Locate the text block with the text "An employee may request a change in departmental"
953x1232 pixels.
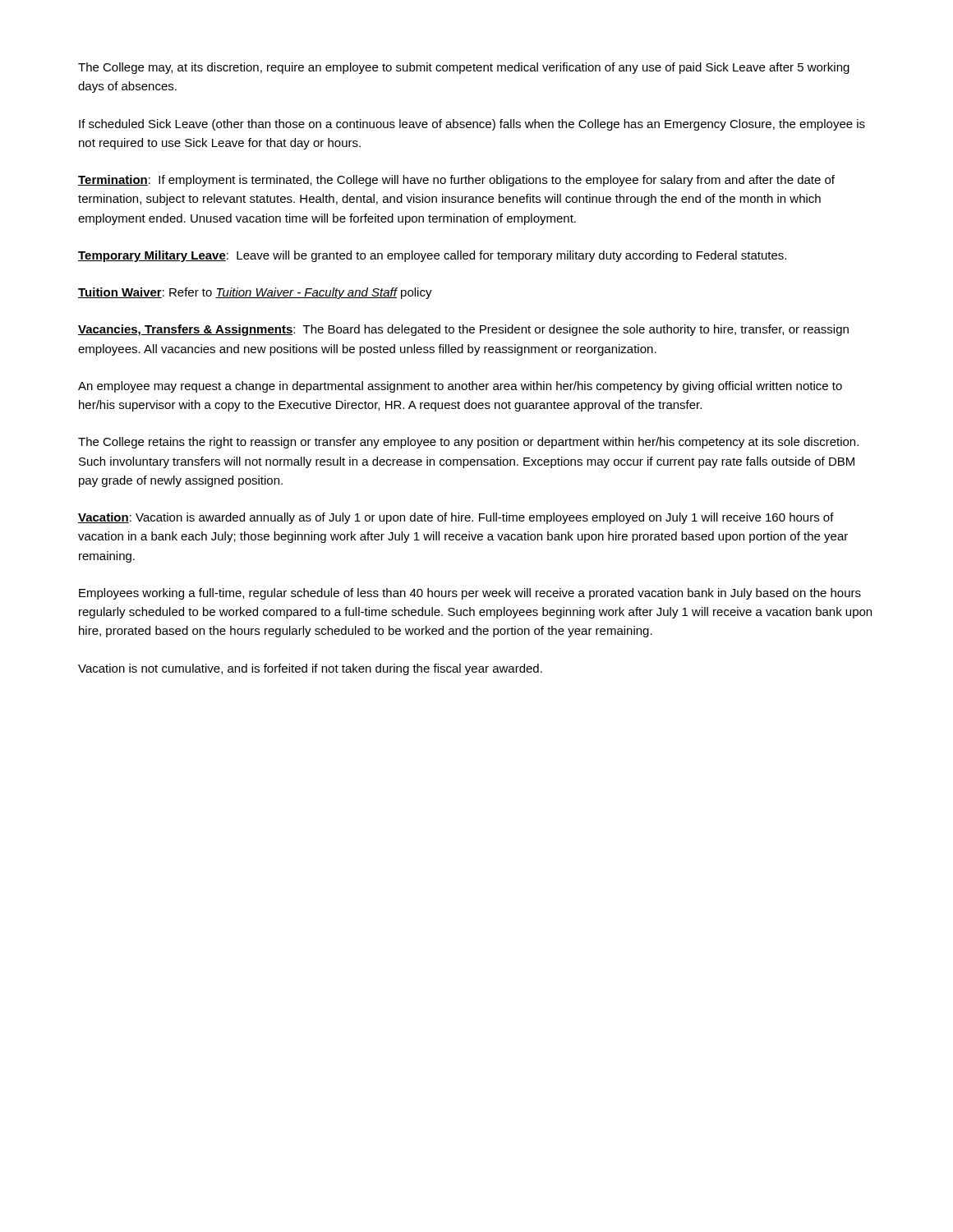coord(460,395)
